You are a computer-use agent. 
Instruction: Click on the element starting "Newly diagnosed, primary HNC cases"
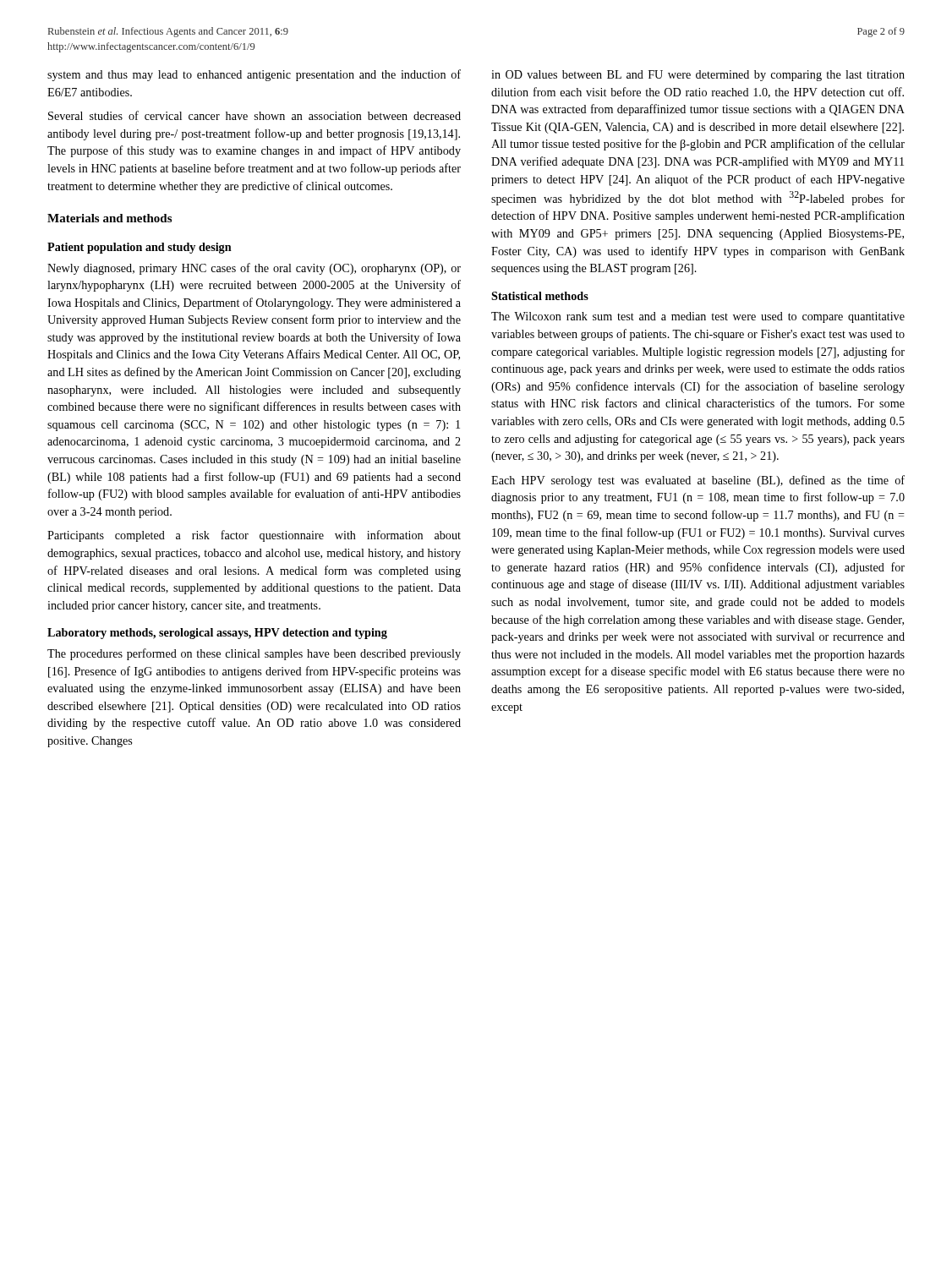coord(254,389)
